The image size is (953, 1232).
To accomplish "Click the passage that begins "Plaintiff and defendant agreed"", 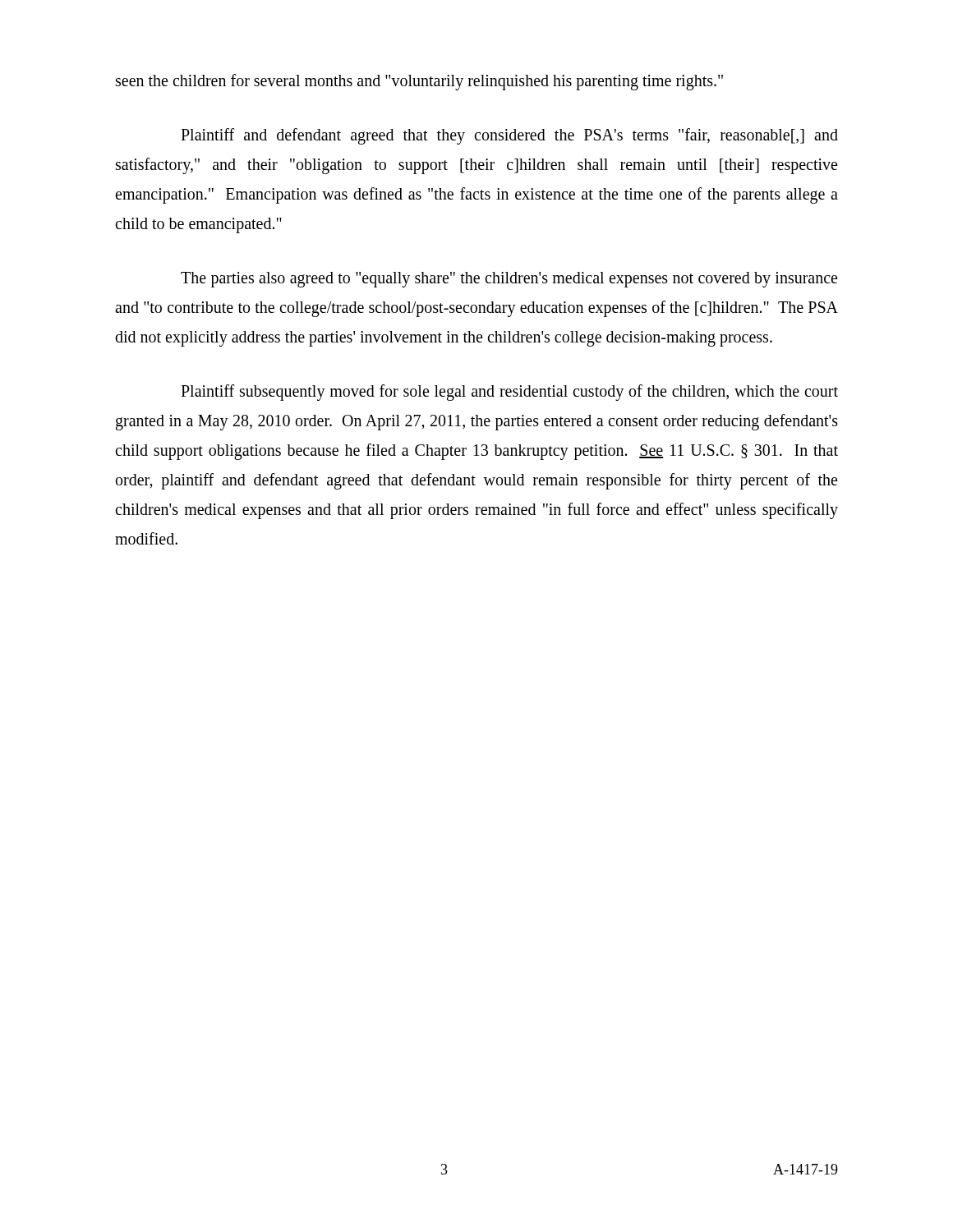I will point(476,179).
